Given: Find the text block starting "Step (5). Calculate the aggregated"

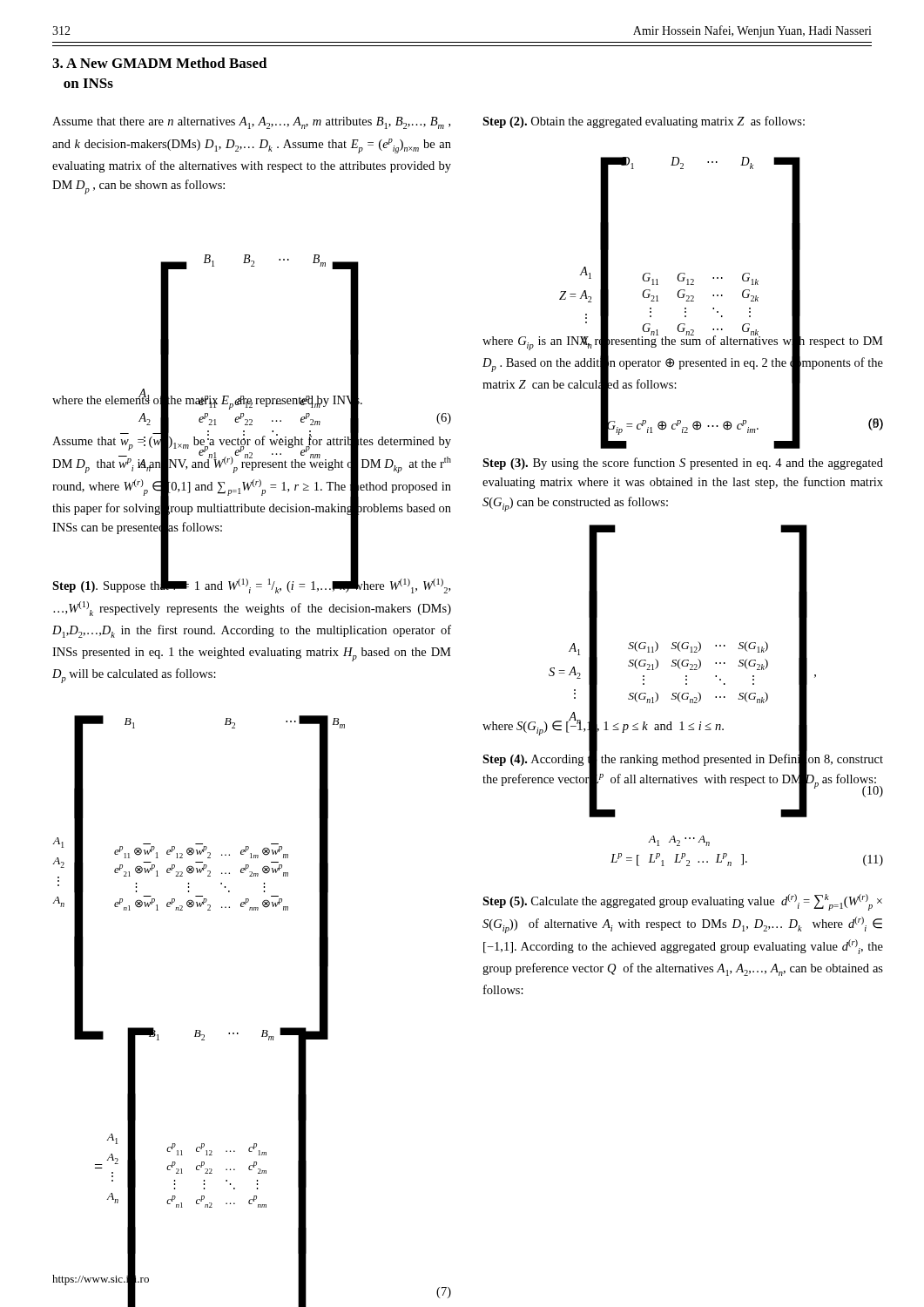Looking at the screenshot, I should point(683,944).
